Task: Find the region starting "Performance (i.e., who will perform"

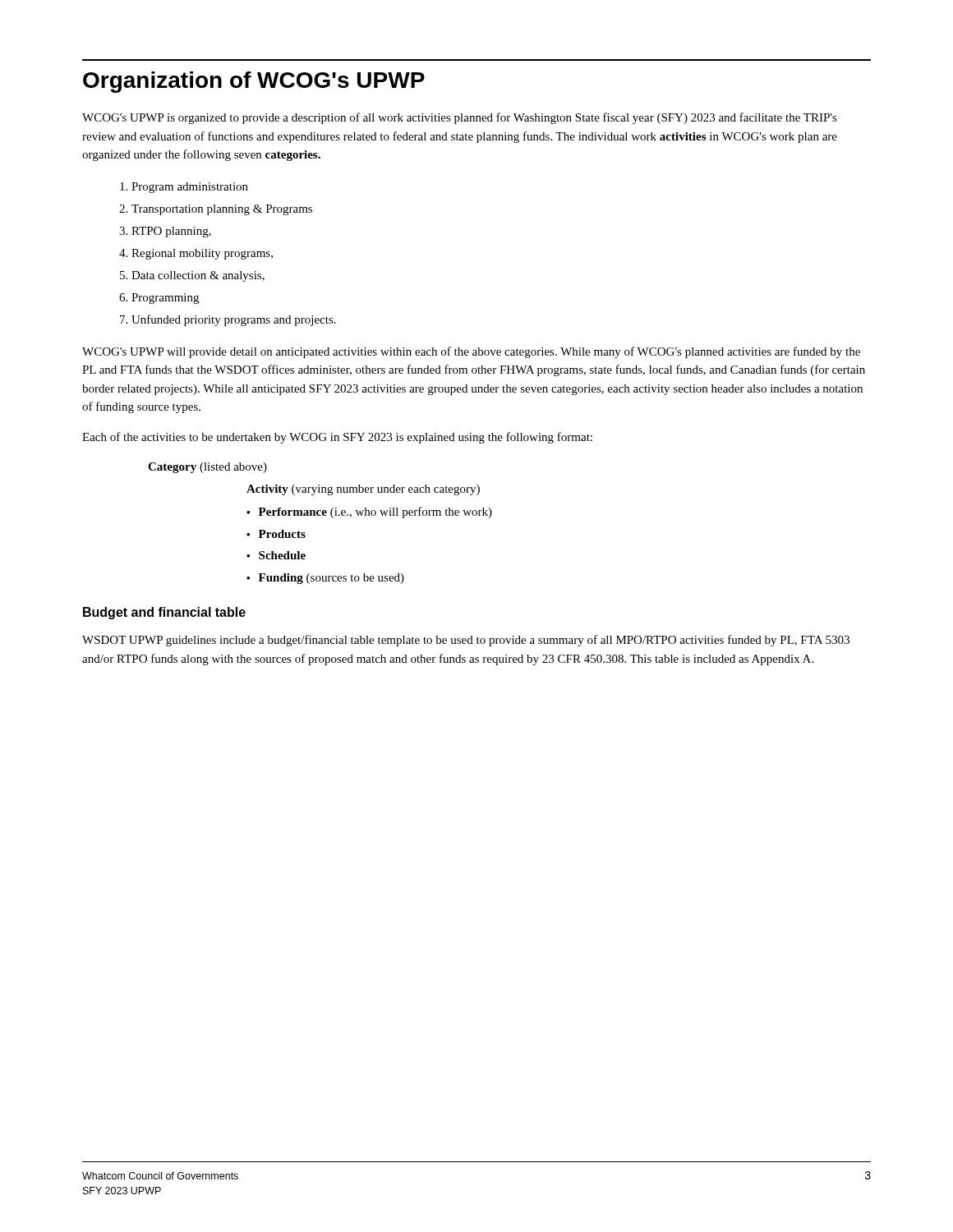Action: [x=369, y=513]
